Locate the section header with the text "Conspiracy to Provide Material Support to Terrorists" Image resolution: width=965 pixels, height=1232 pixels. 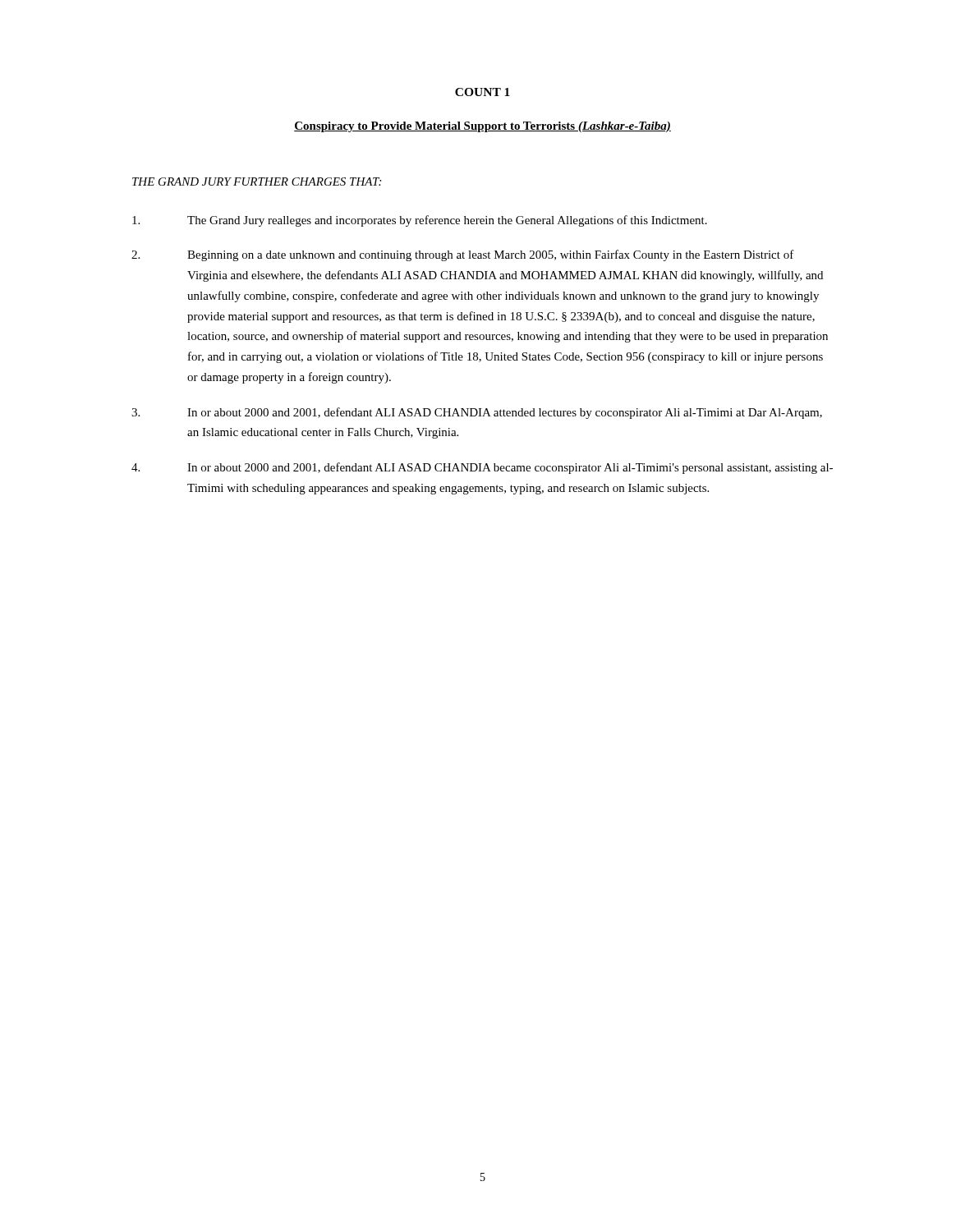pos(482,125)
